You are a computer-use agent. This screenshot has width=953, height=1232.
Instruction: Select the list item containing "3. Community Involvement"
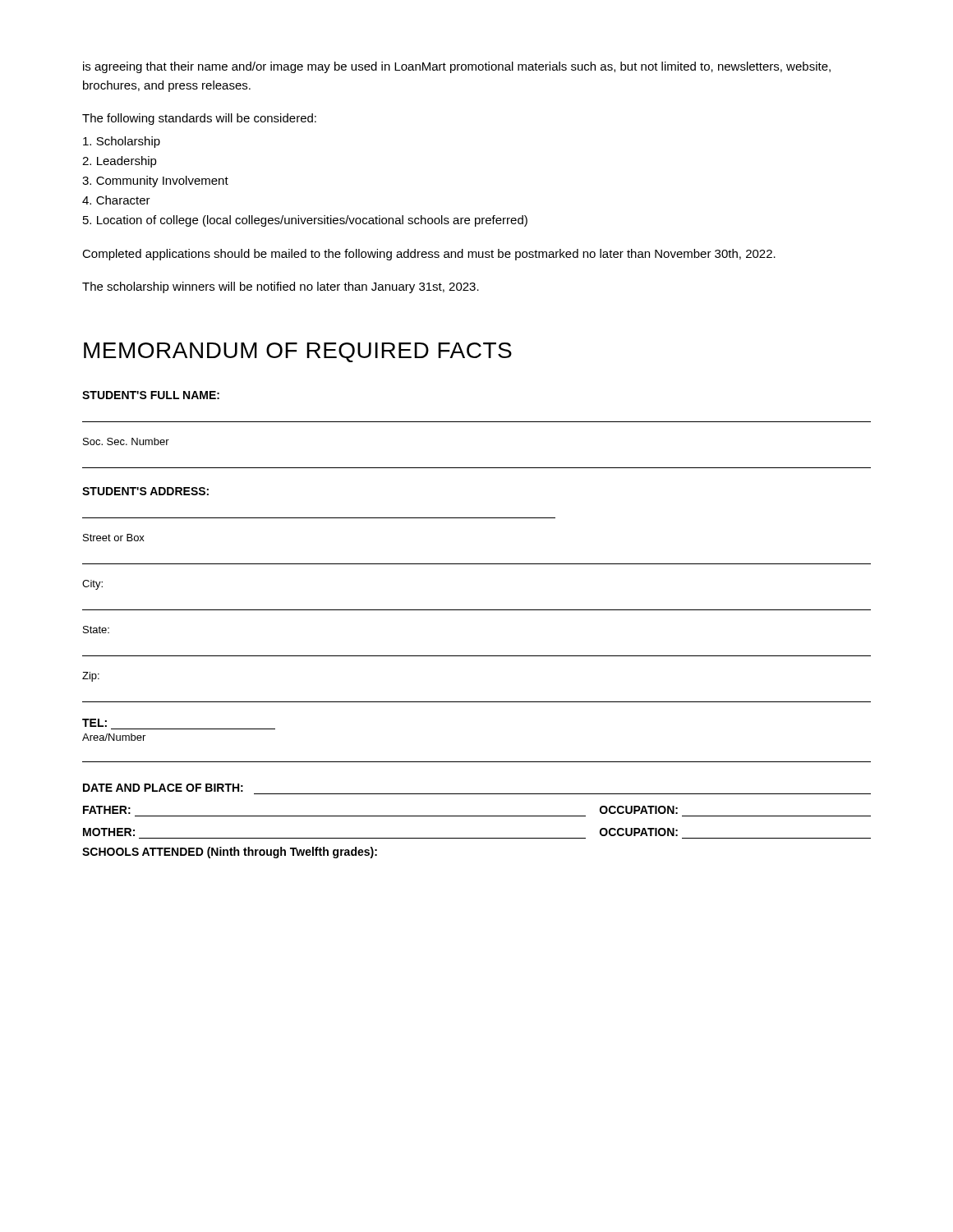coord(155,180)
